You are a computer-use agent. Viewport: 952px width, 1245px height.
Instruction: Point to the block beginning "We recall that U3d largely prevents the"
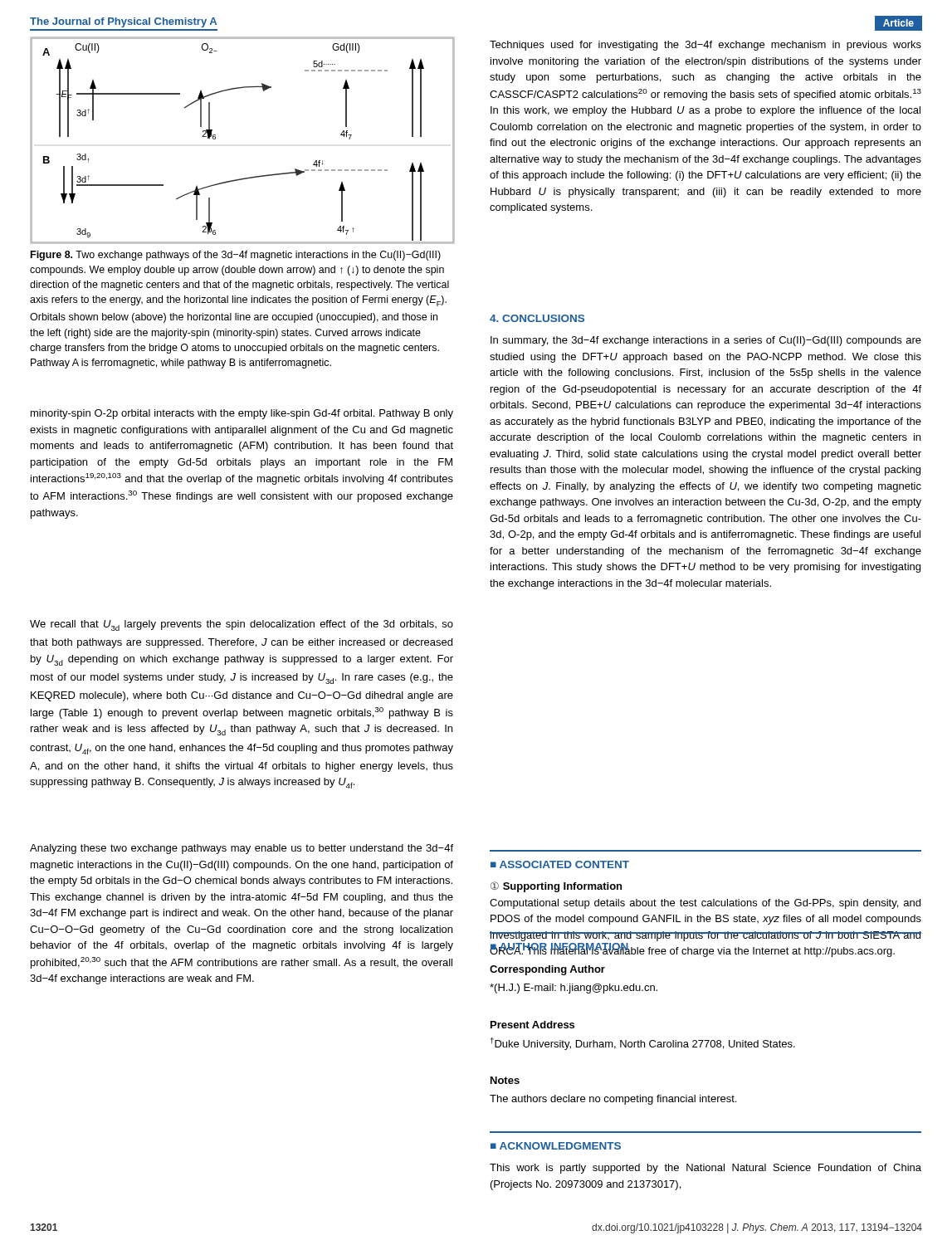pos(242,704)
